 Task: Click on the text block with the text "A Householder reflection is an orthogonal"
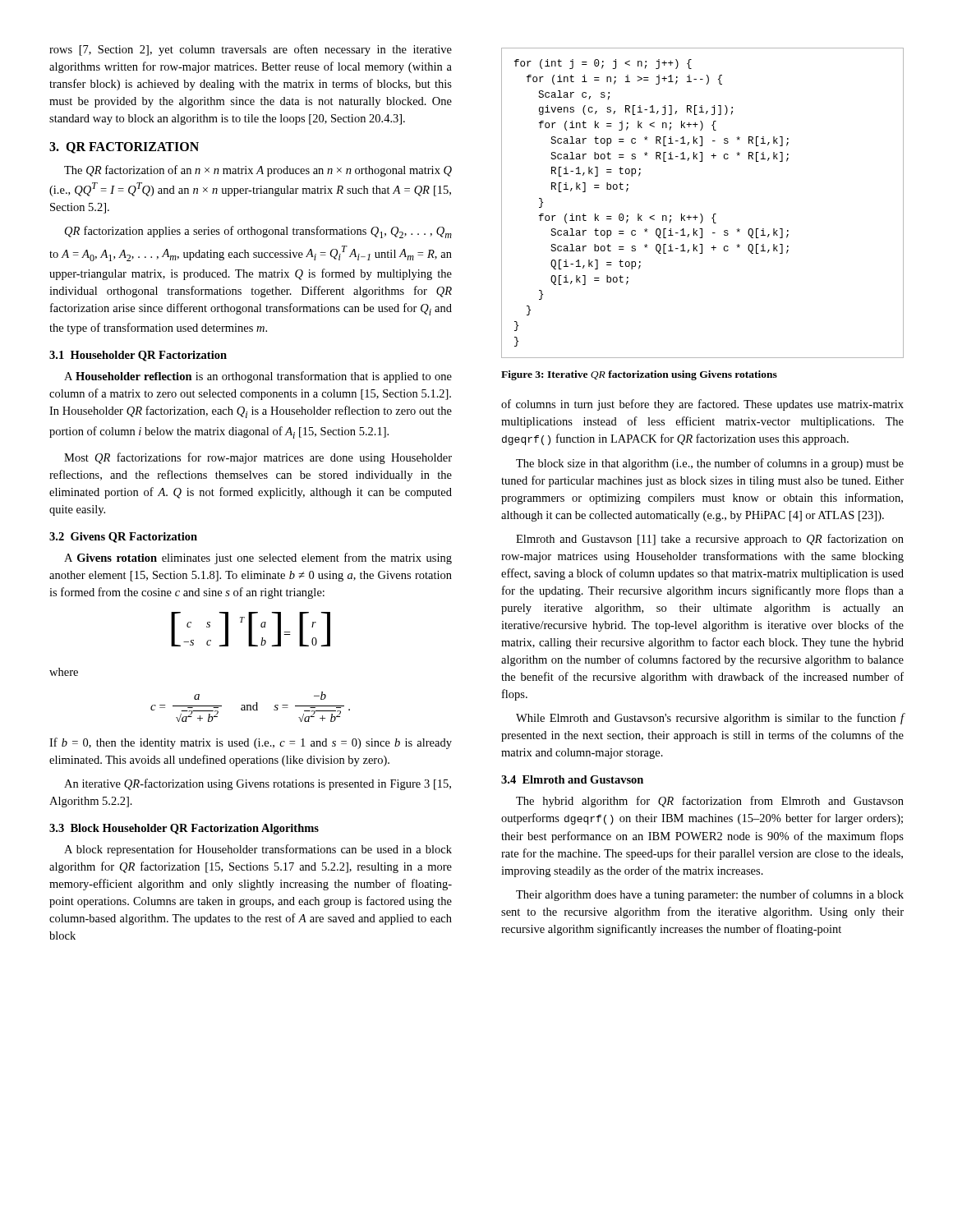251,443
